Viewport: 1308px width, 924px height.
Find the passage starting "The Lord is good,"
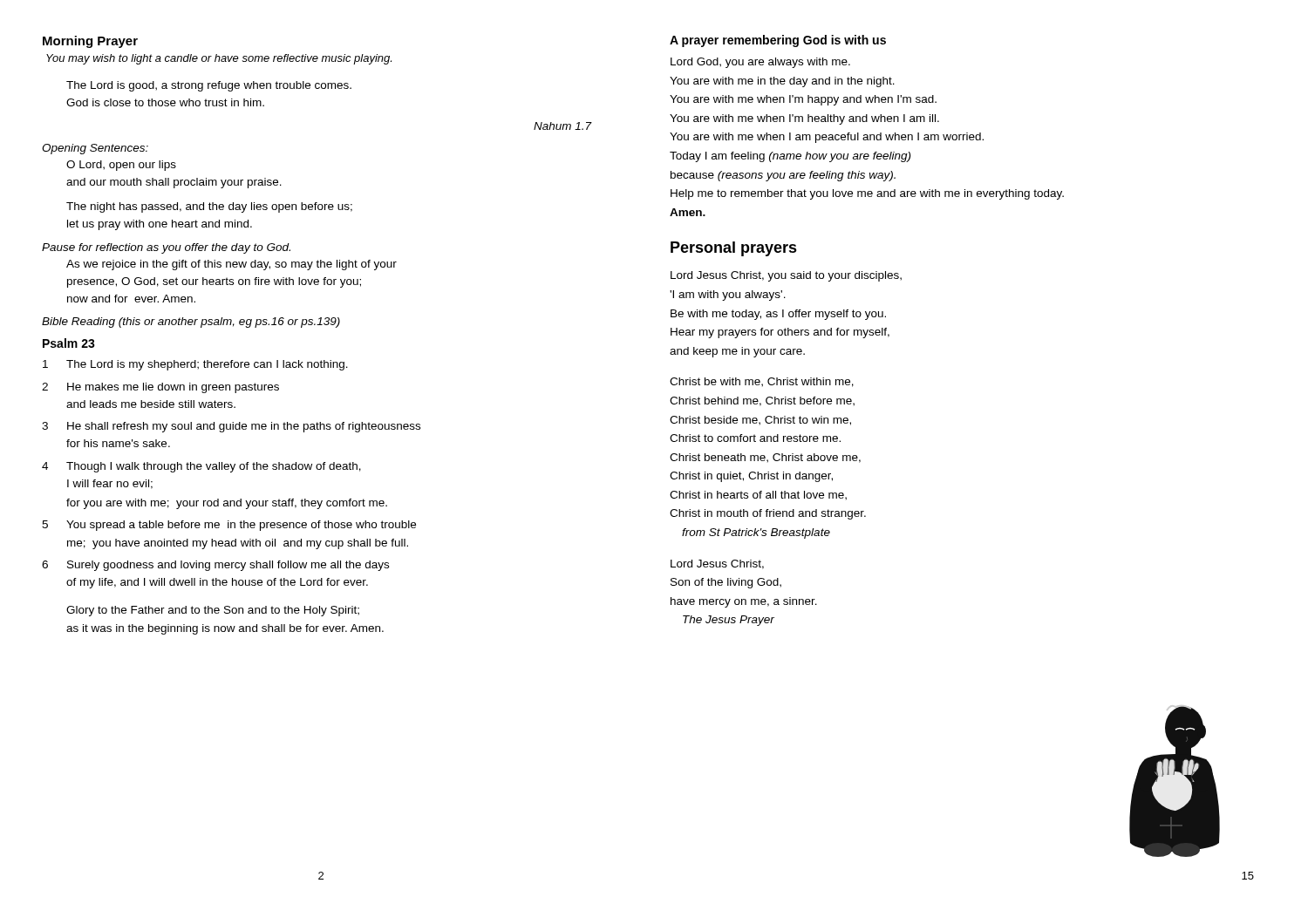click(x=209, y=94)
